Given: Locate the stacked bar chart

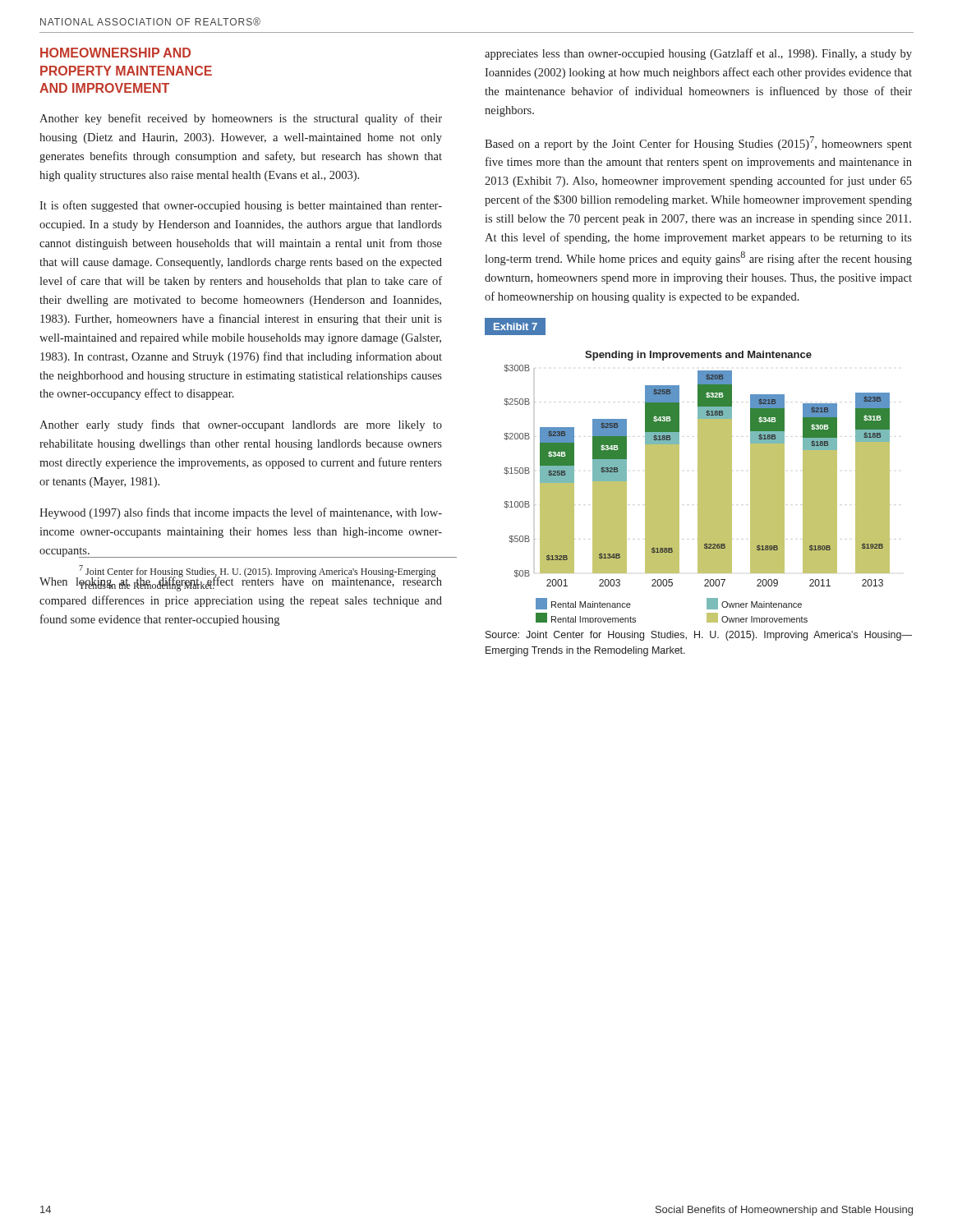Looking at the screenshot, I should tap(698, 483).
